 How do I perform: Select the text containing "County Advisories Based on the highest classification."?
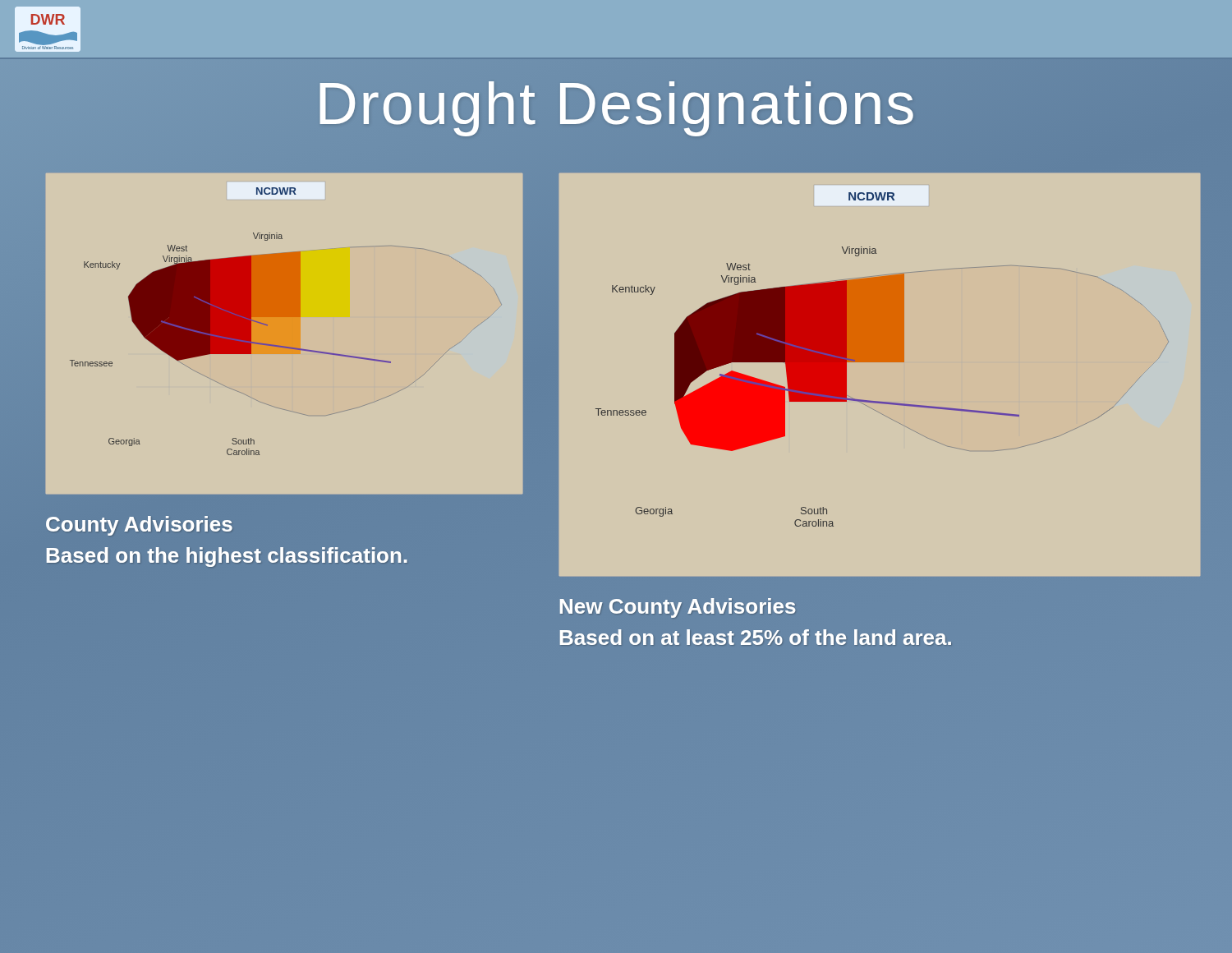[275, 540]
